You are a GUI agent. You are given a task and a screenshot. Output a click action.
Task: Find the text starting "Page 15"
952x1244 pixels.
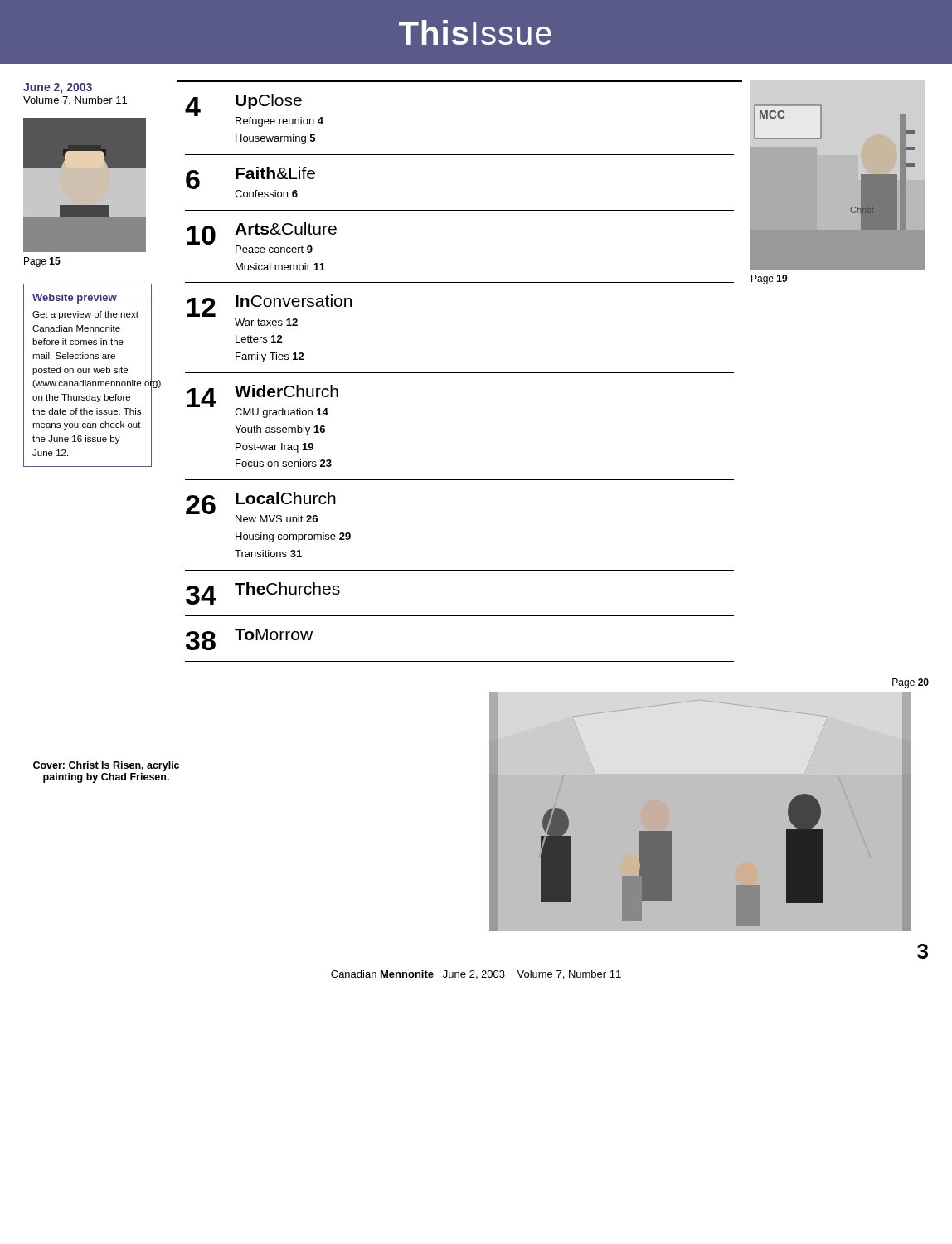(42, 261)
